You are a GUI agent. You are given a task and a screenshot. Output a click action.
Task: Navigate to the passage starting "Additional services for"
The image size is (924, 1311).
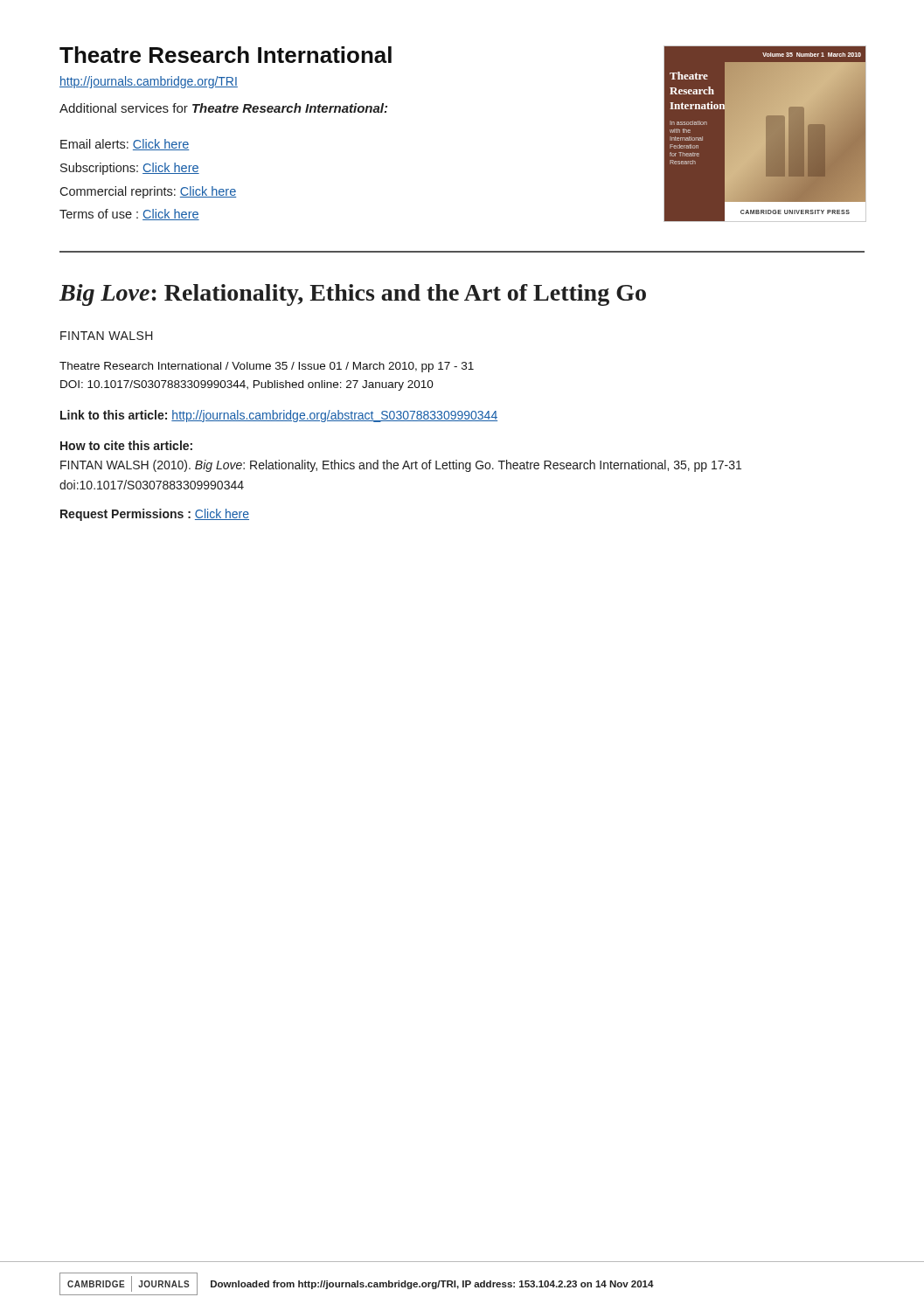pyautogui.click(x=224, y=108)
